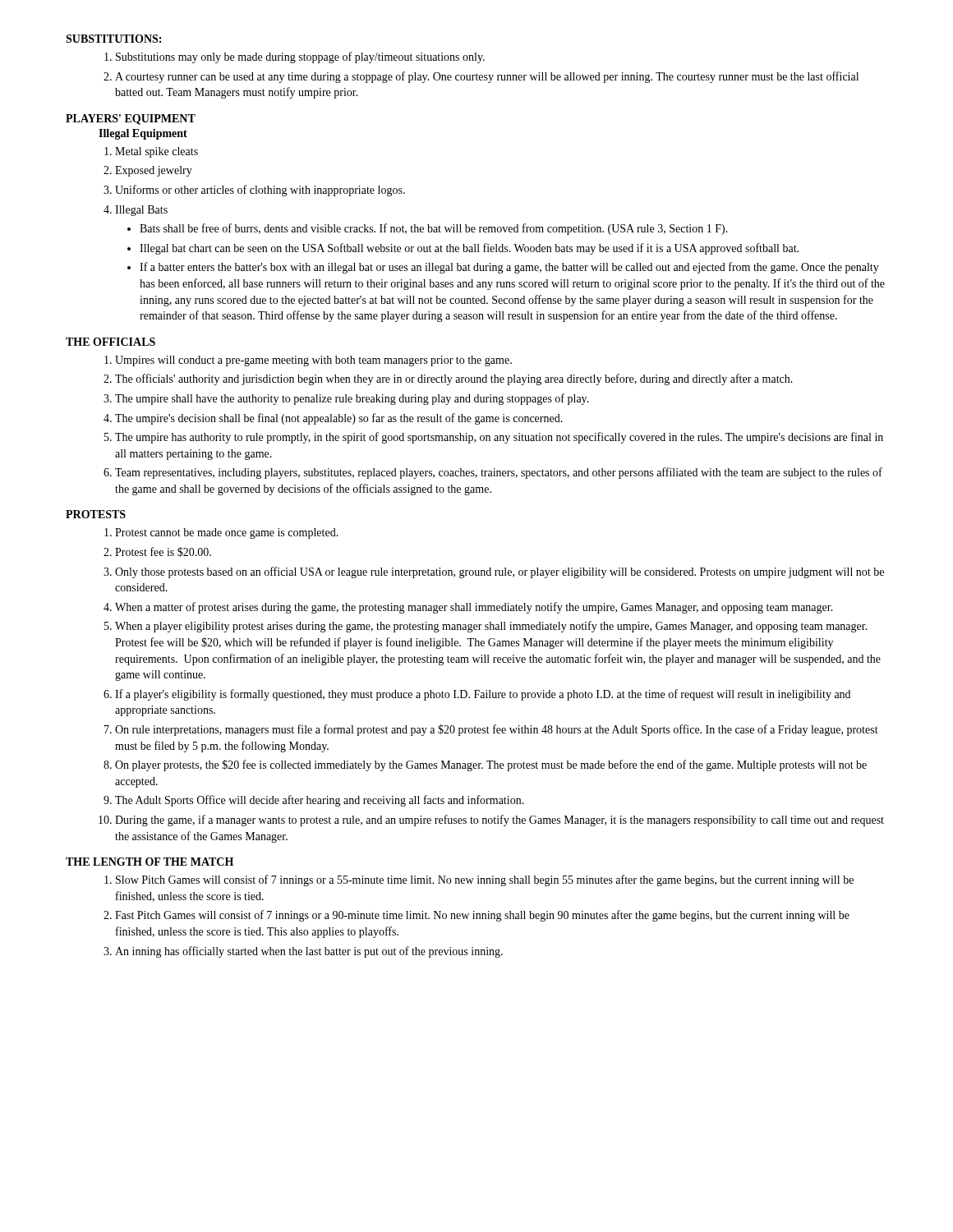Select the list item with the text "If a player's eligibility"
Image resolution: width=953 pixels, height=1232 pixels.
[483, 702]
